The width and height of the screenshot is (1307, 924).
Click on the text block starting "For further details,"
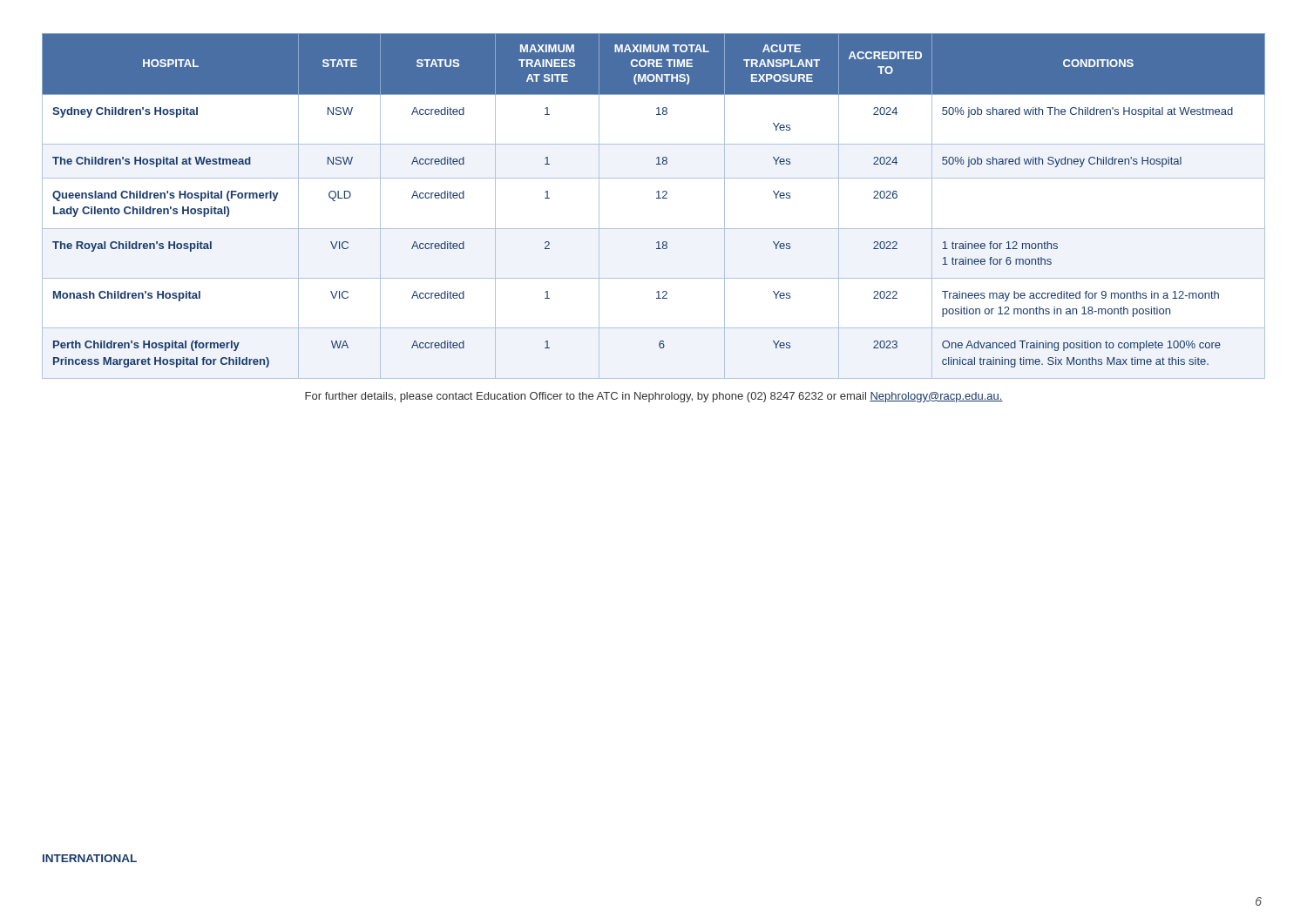tap(654, 396)
